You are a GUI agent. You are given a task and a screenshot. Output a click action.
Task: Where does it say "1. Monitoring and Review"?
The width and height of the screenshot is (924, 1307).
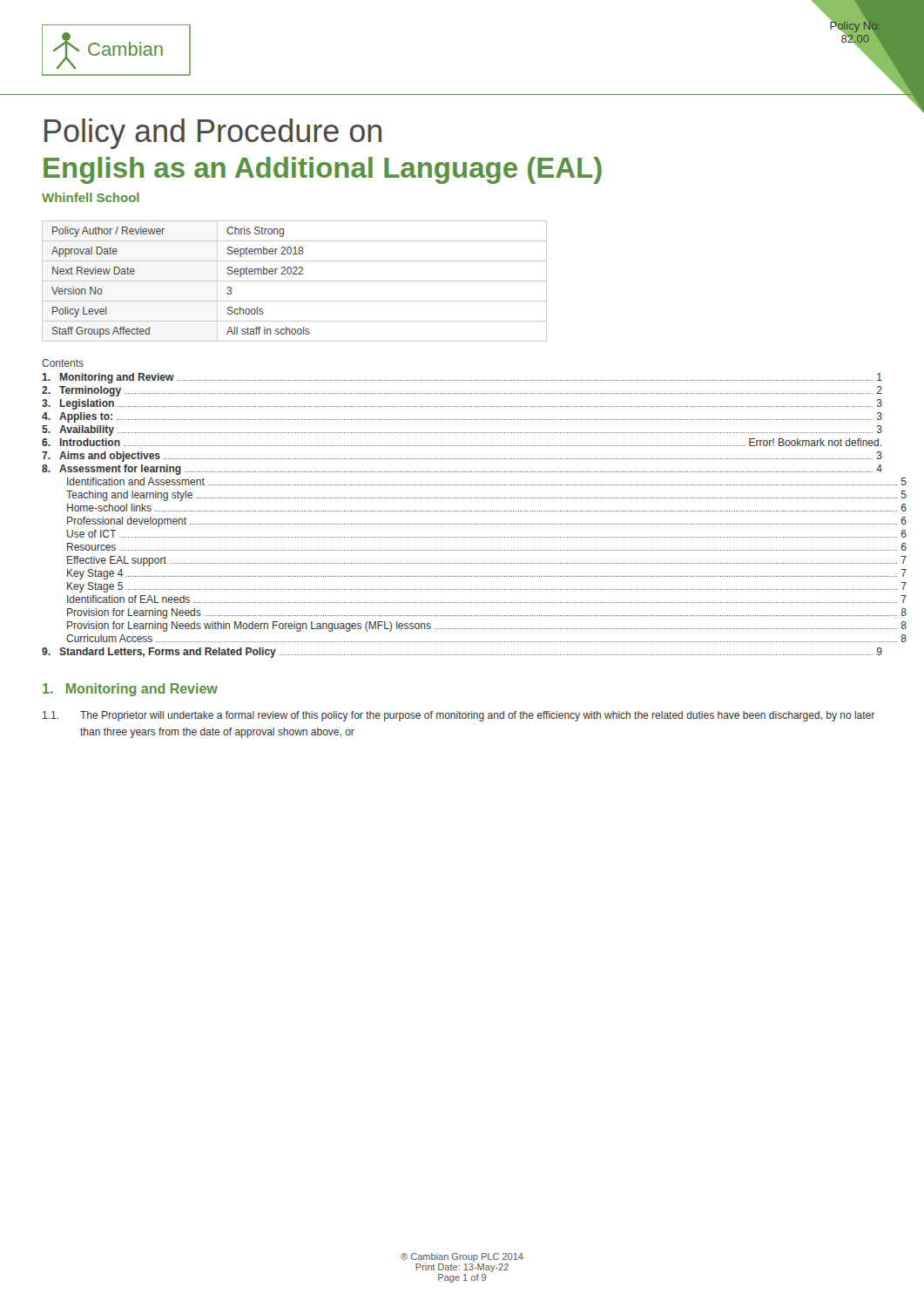click(130, 689)
